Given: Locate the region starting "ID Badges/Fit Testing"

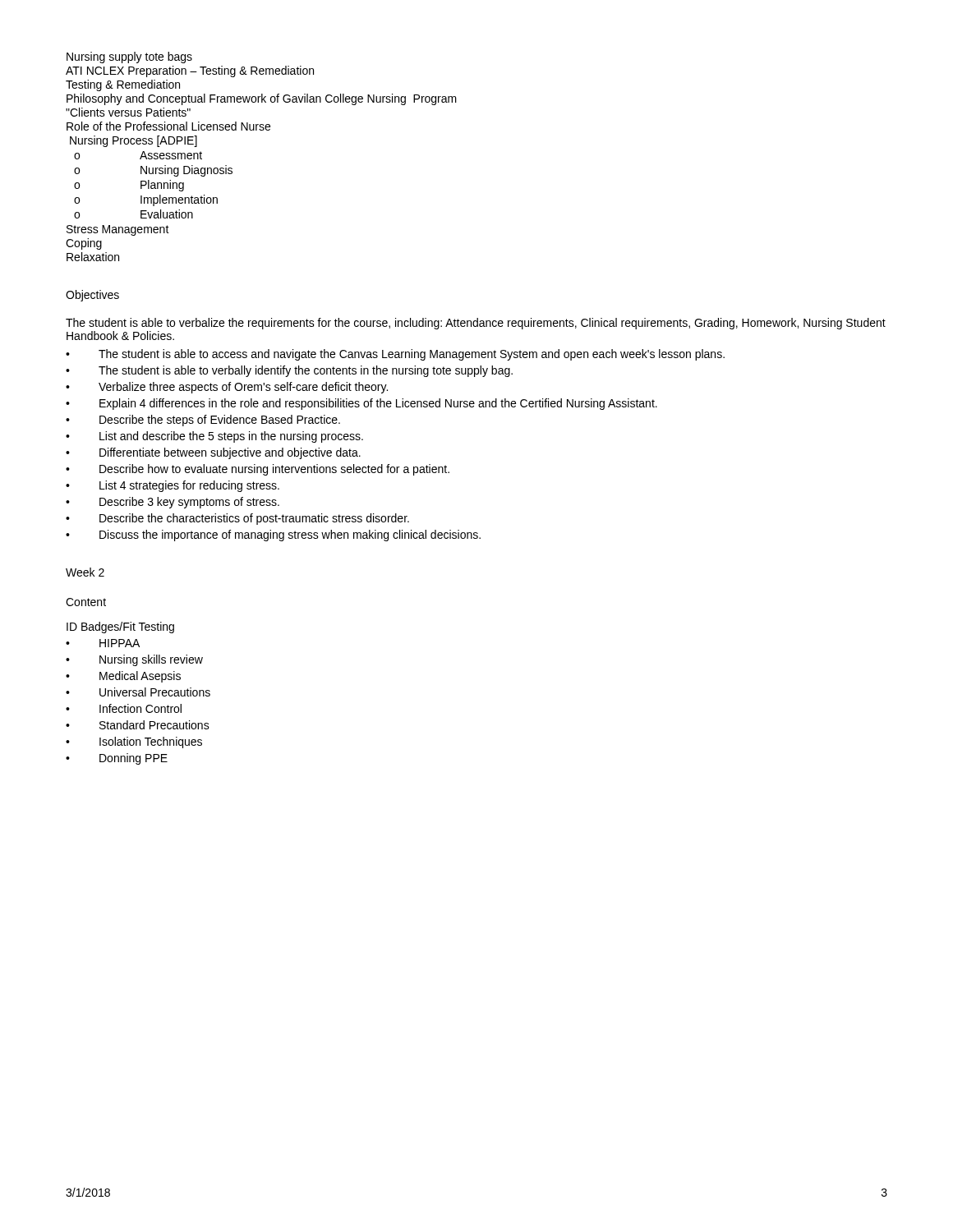Looking at the screenshot, I should point(120,627).
